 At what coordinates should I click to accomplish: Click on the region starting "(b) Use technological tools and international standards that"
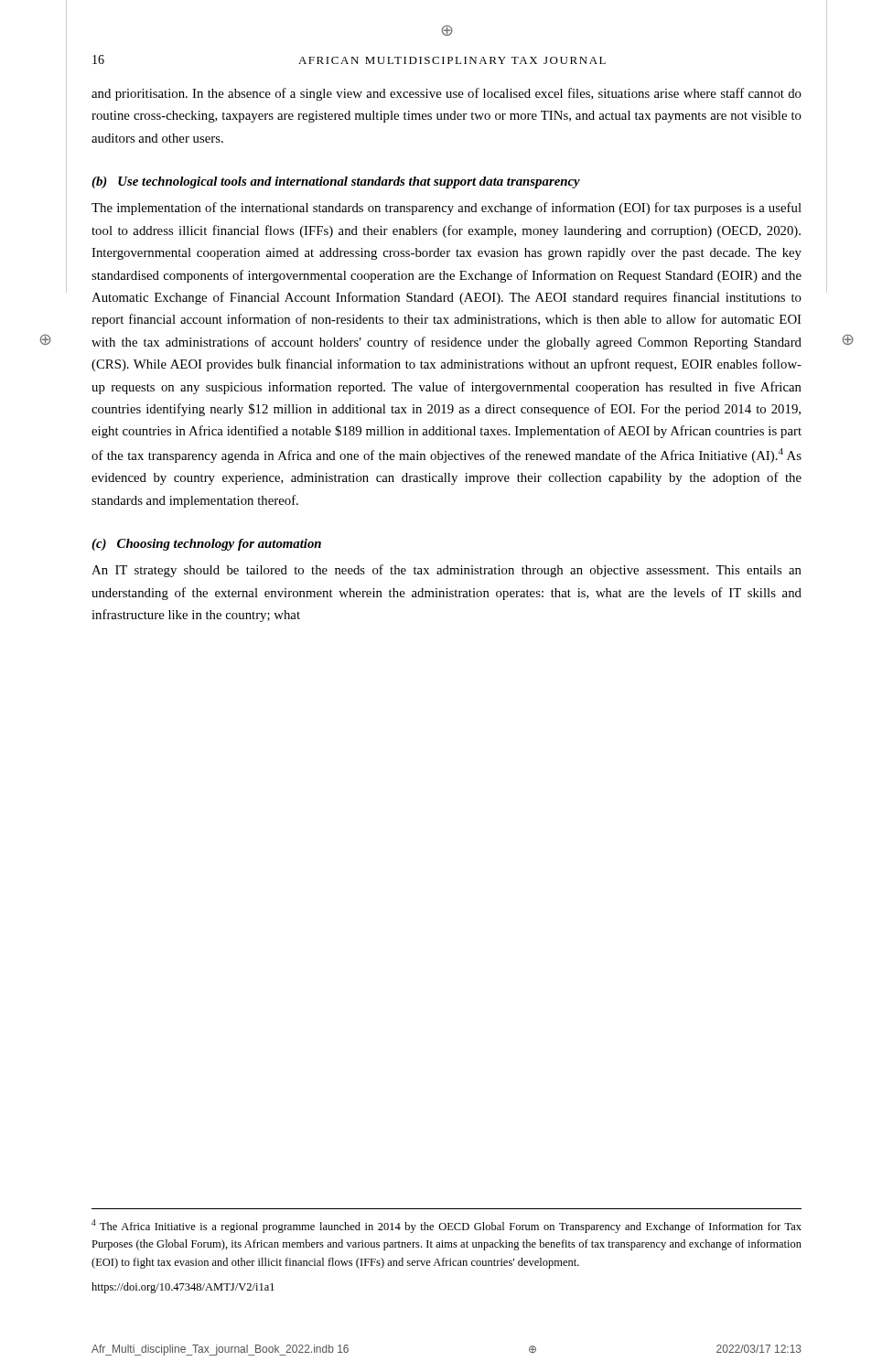[336, 181]
